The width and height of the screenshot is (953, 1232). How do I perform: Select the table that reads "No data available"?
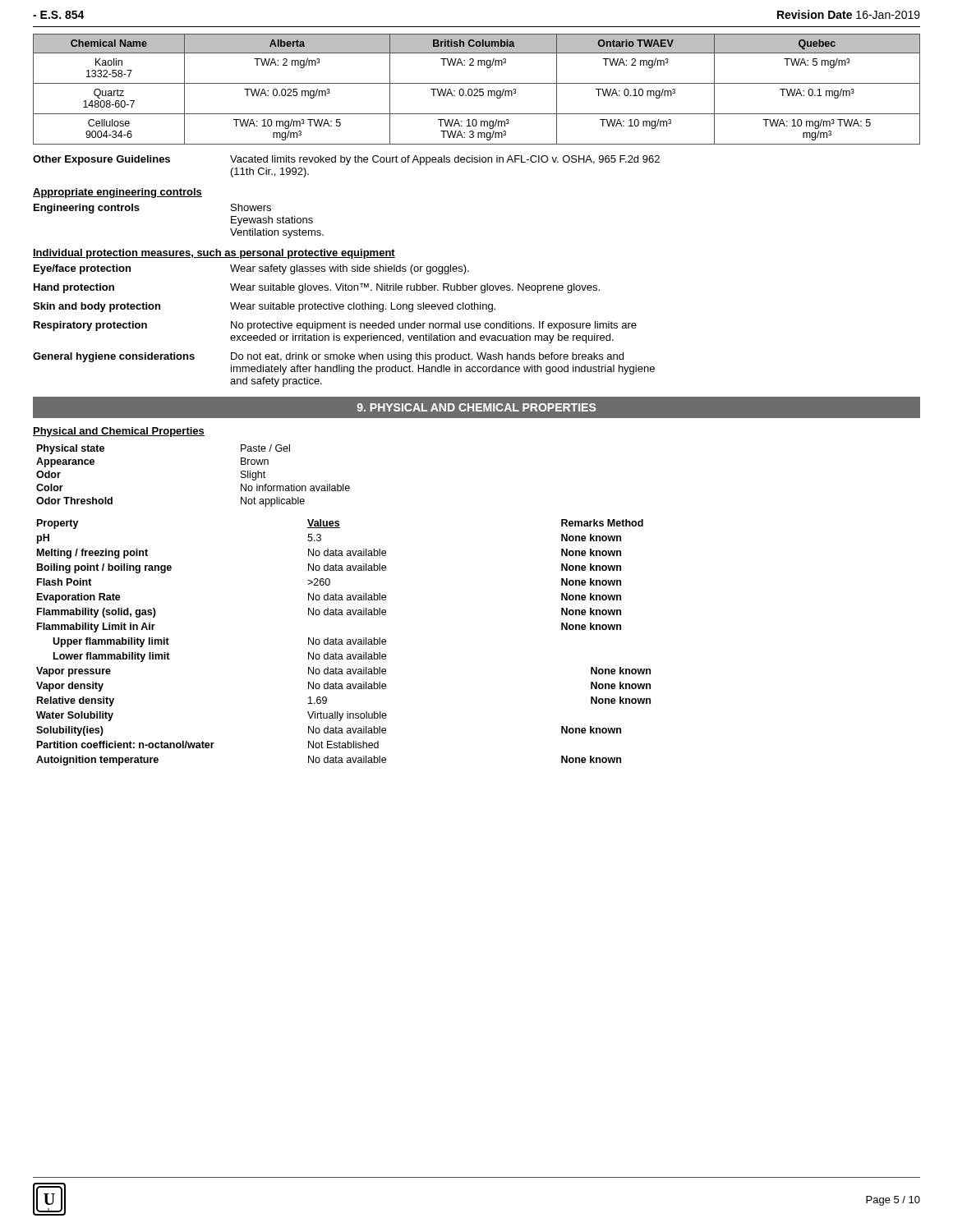[476, 642]
